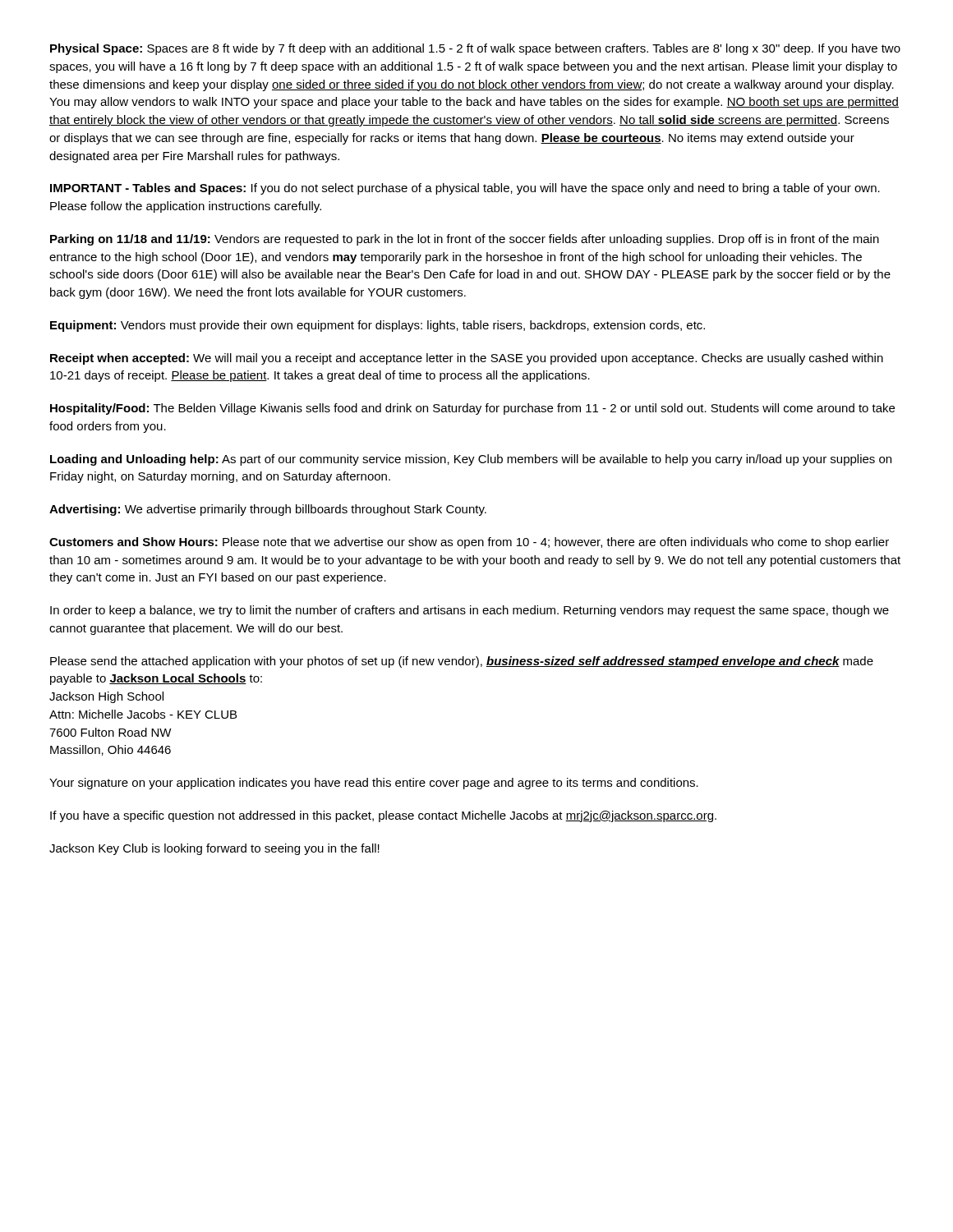
Task: Select the passage starting "Please send the attached application"
Action: pyautogui.click(x=462, y=662)
